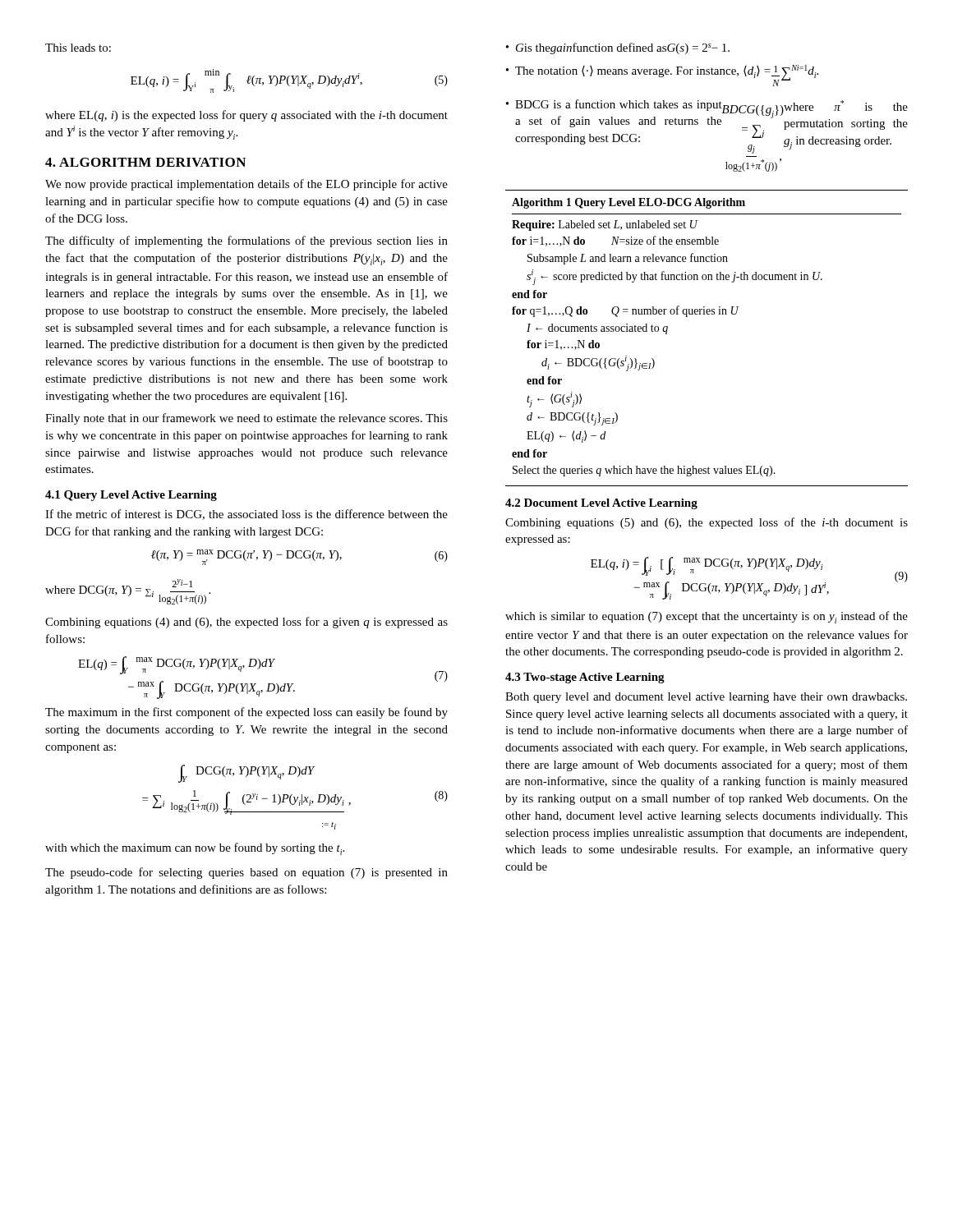Click on the passage starting "which is similar to equation (7)"

tap(707, 634)
